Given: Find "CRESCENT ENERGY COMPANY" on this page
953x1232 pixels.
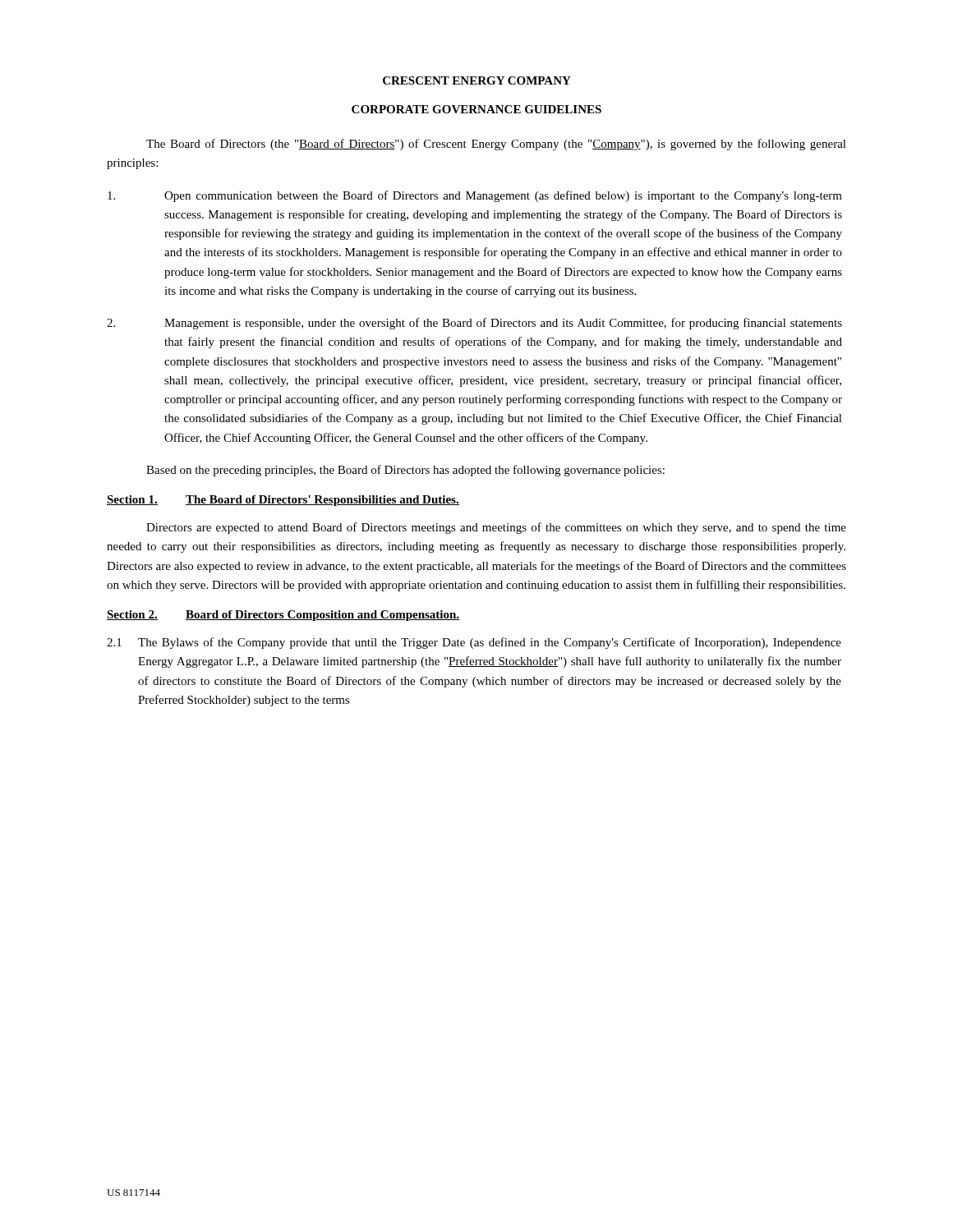Looking at the screenshot, I should coord(476,81).
